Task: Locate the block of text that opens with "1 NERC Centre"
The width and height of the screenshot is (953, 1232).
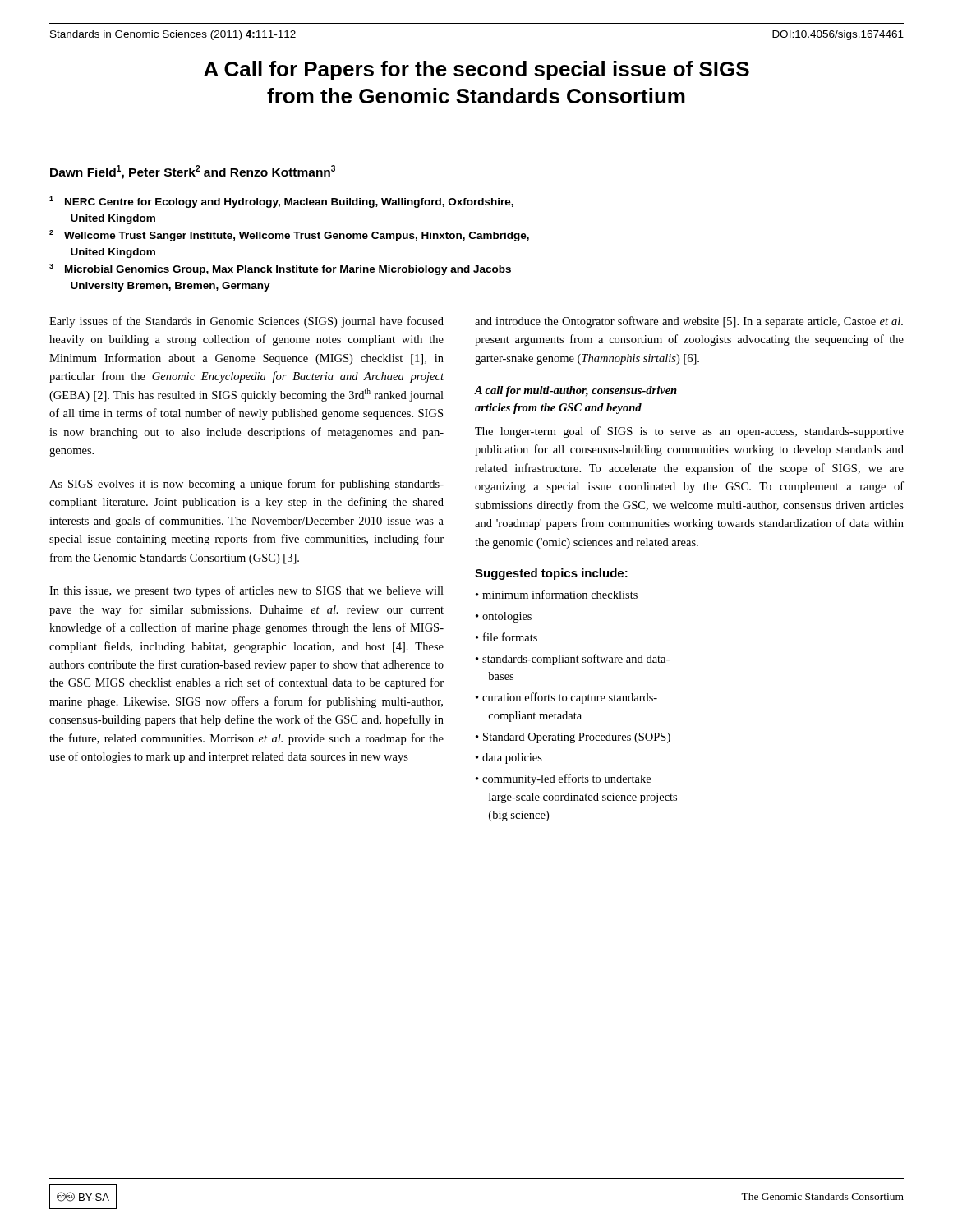Action: pyautogui.click(x=476, y=244)
